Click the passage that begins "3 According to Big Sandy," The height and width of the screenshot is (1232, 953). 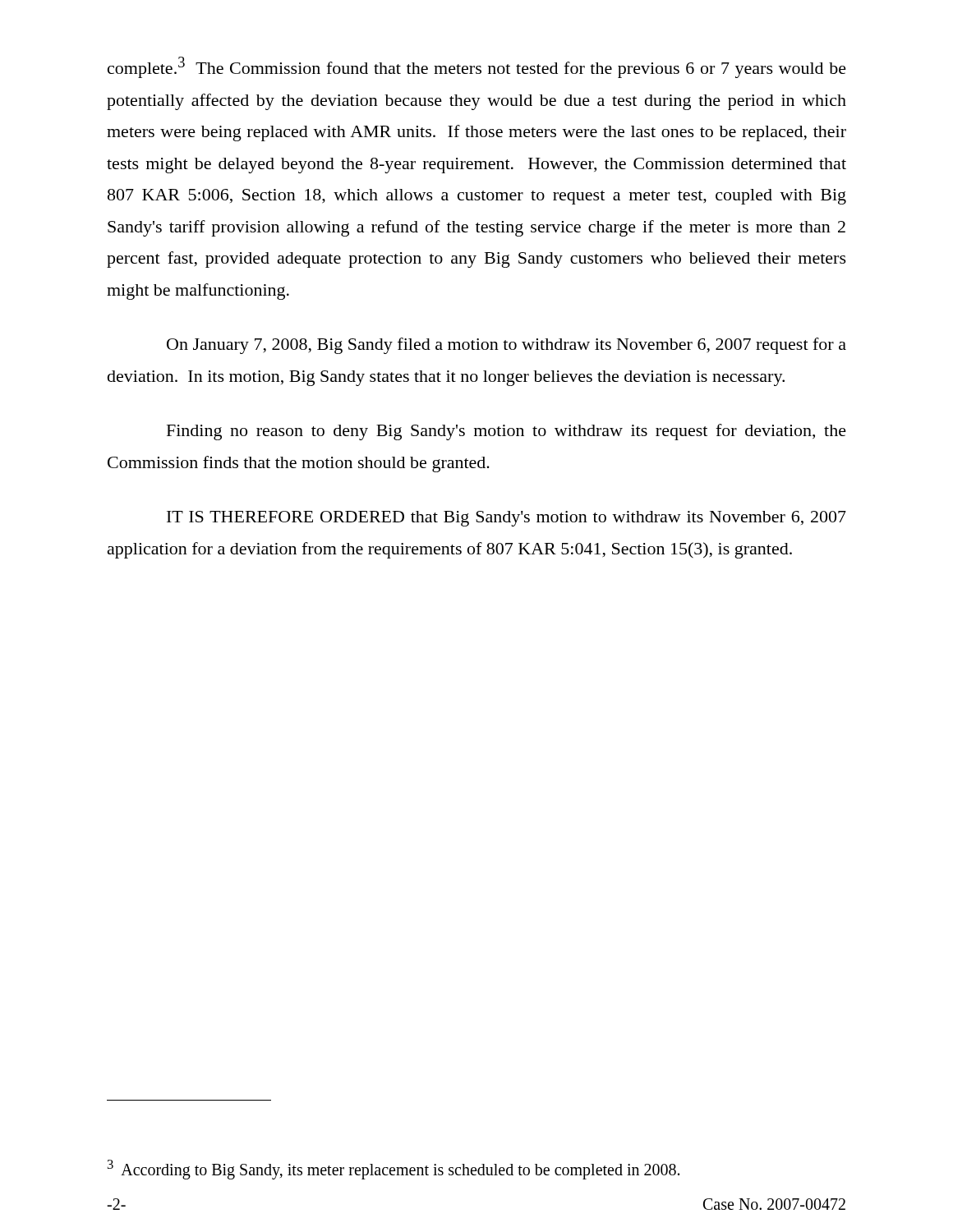coord(394,1168)
